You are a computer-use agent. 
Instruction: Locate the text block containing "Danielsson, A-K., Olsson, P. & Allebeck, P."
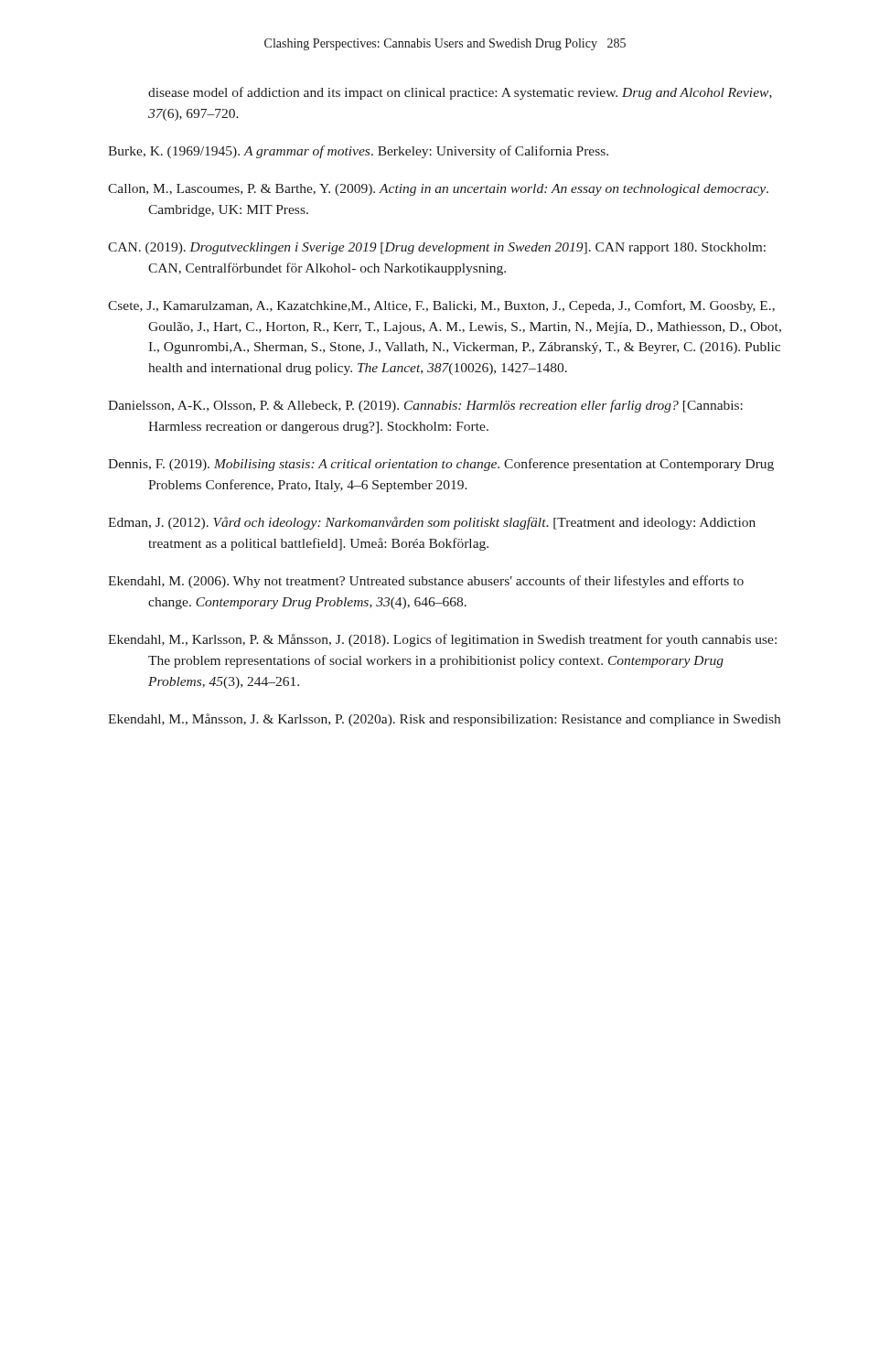point(426,416)
